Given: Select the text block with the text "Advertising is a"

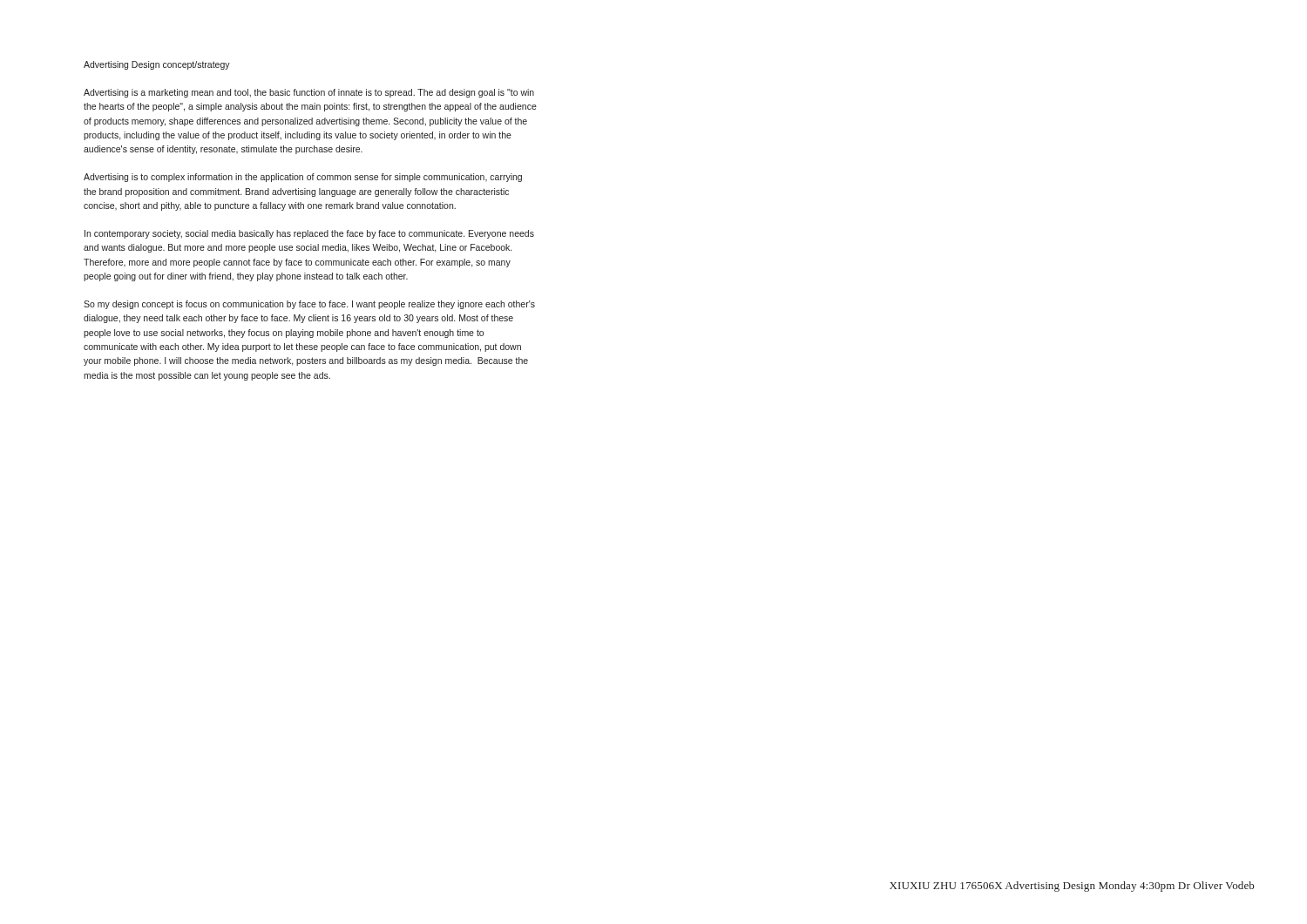Looking at the screenshot, I should [310, 121].
